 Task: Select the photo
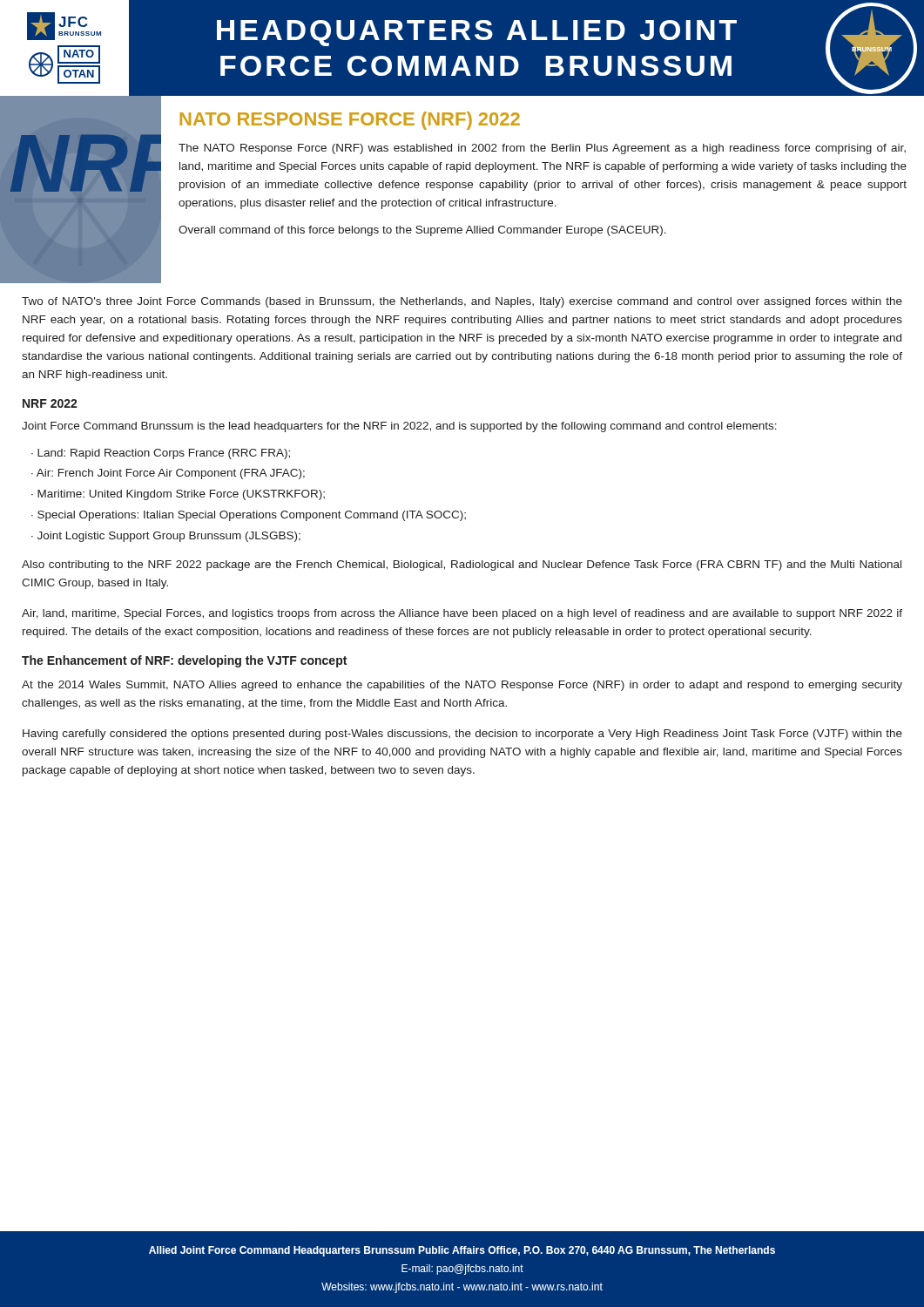click(x=81, y=190)
